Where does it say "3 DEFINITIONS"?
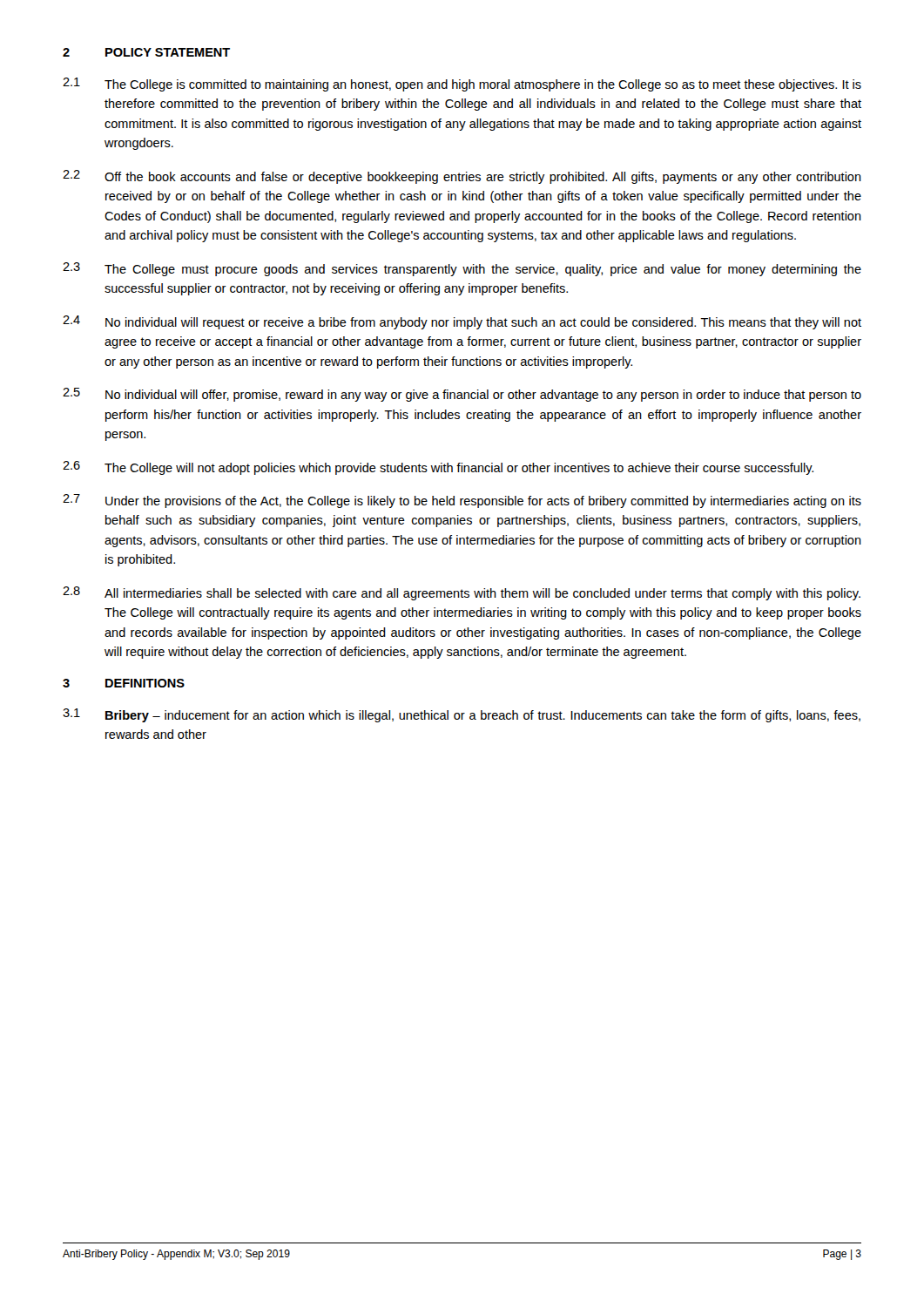The height and width of the screenshot is (1307, 924). point(124,683)
